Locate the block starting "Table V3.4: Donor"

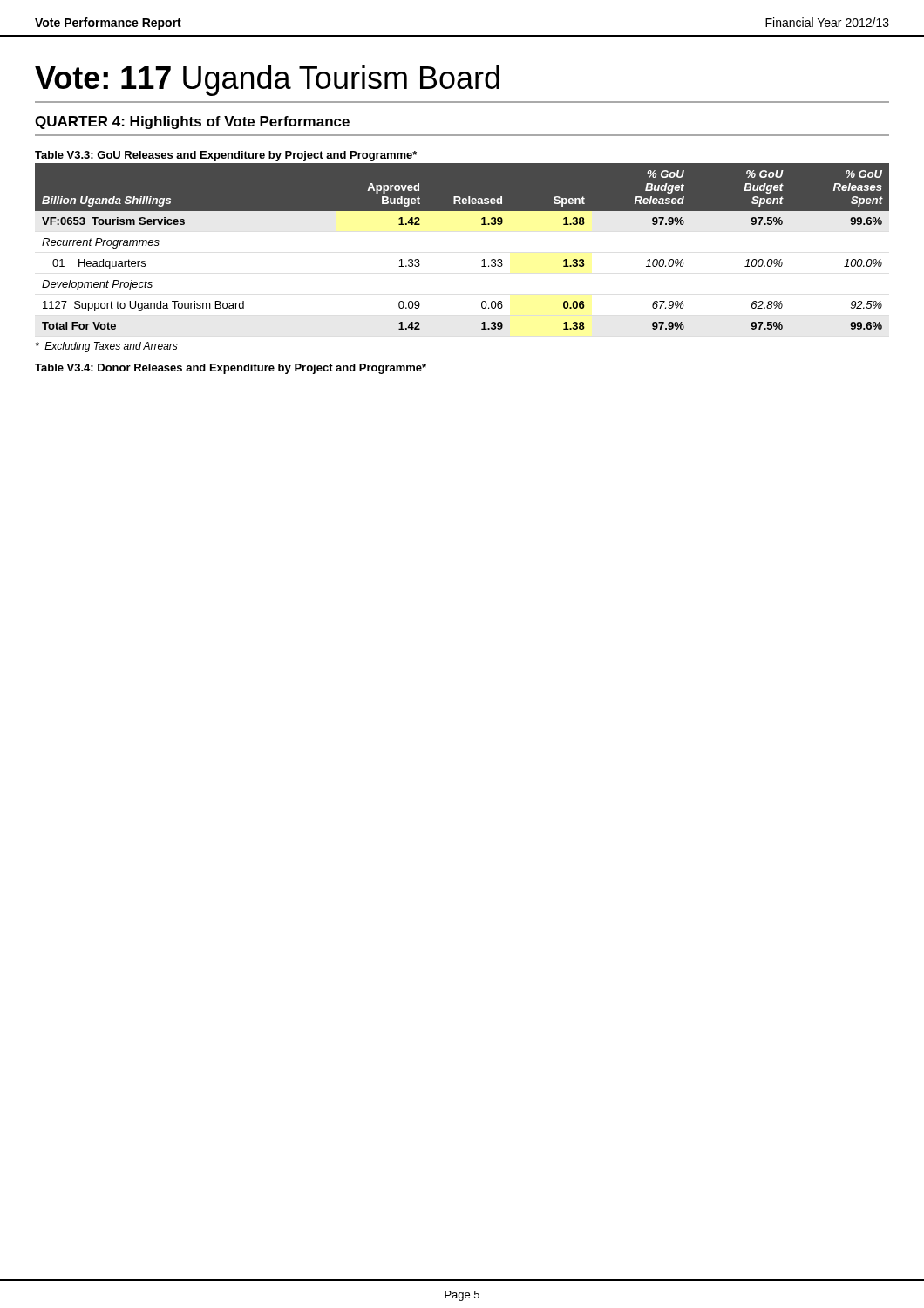[231, 367]
